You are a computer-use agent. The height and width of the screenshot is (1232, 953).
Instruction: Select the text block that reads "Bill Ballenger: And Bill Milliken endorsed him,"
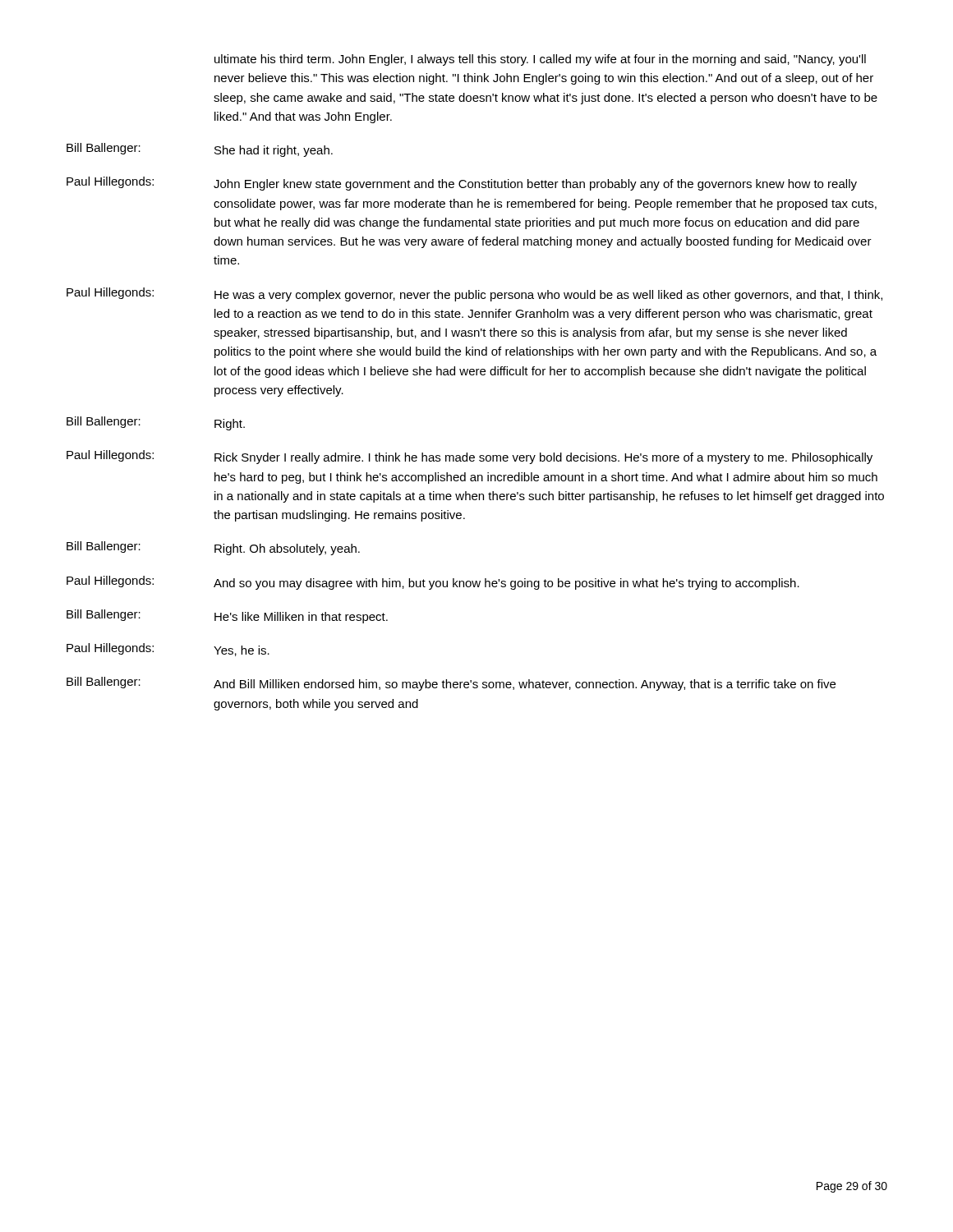tap(476, 694)
